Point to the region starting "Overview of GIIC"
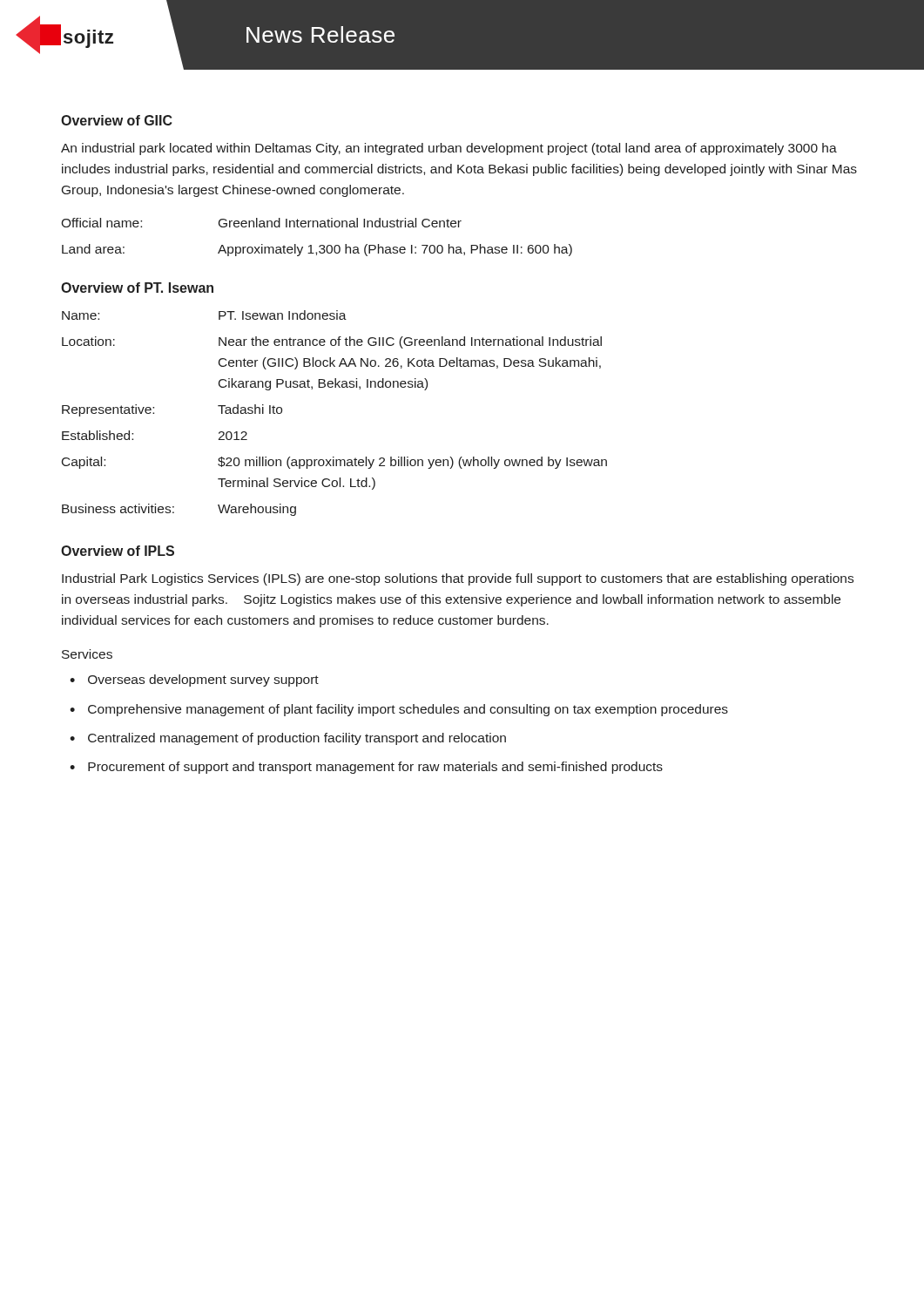Viewport: 924px width, 1307px height. 117,121
